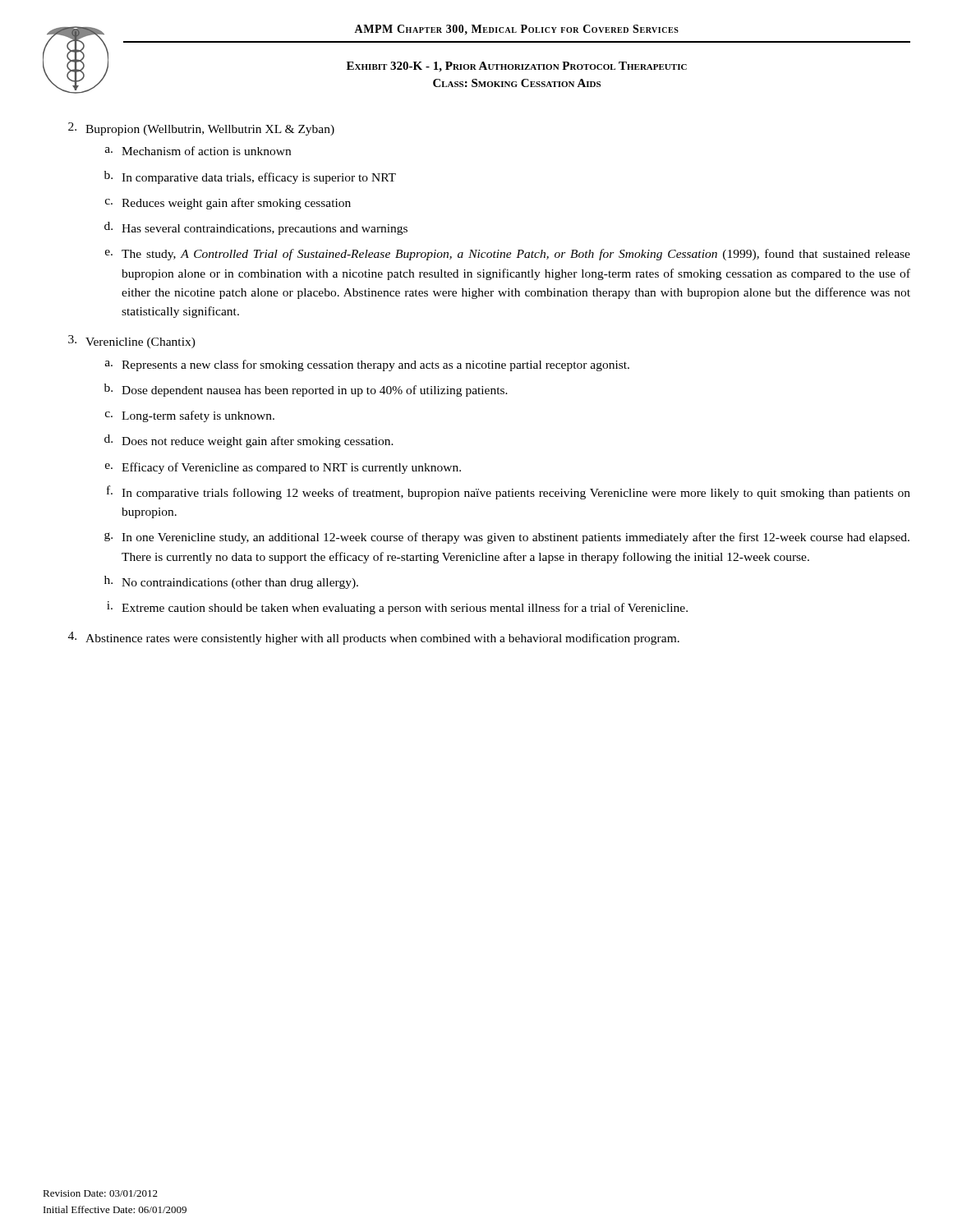Locate the list item that reads "a. Mechanism of action"
Image resolution: width=953 pixels, height=1232 pixels.
click(x=198, y=151)
